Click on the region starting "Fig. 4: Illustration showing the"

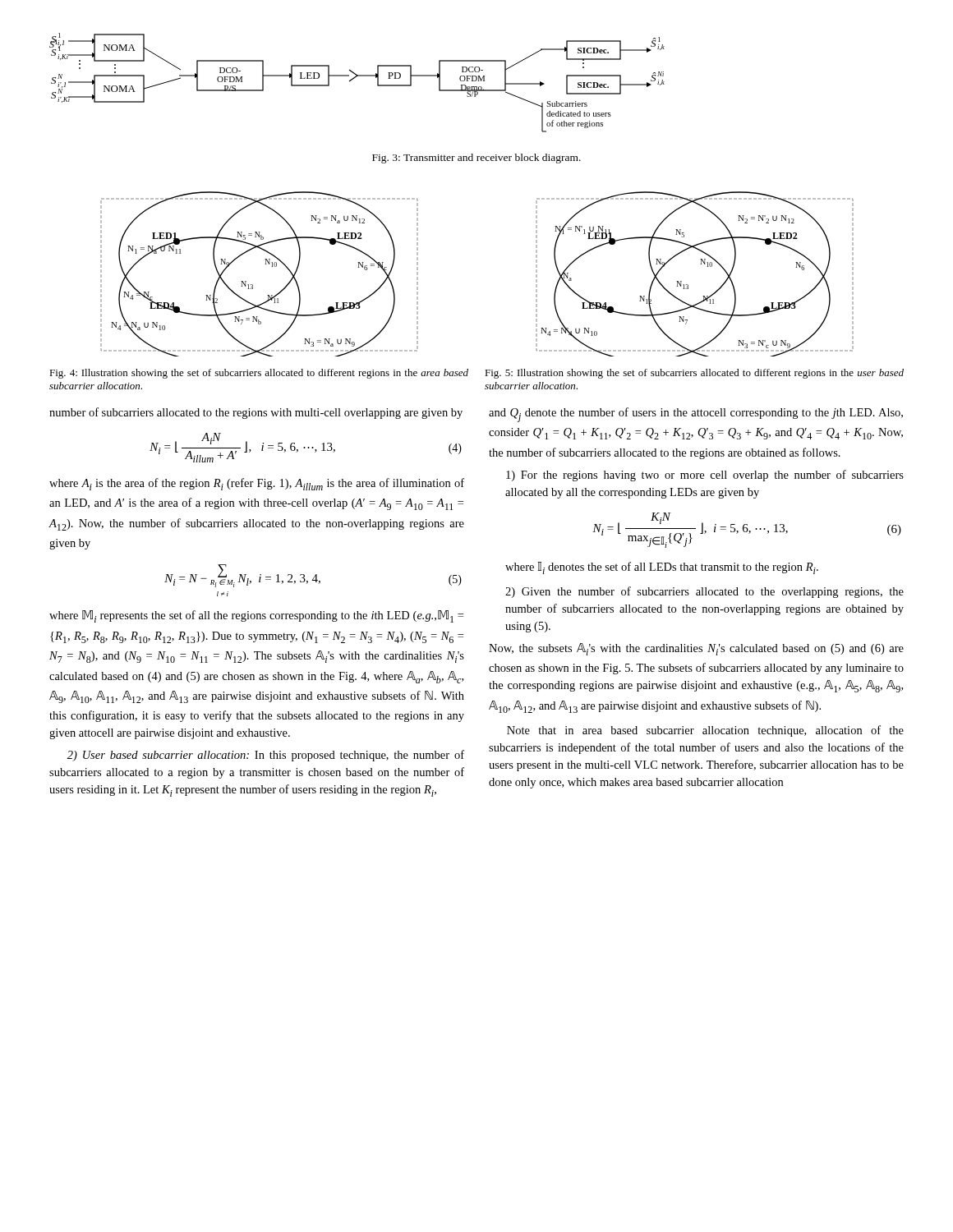(x=259, y=379)
